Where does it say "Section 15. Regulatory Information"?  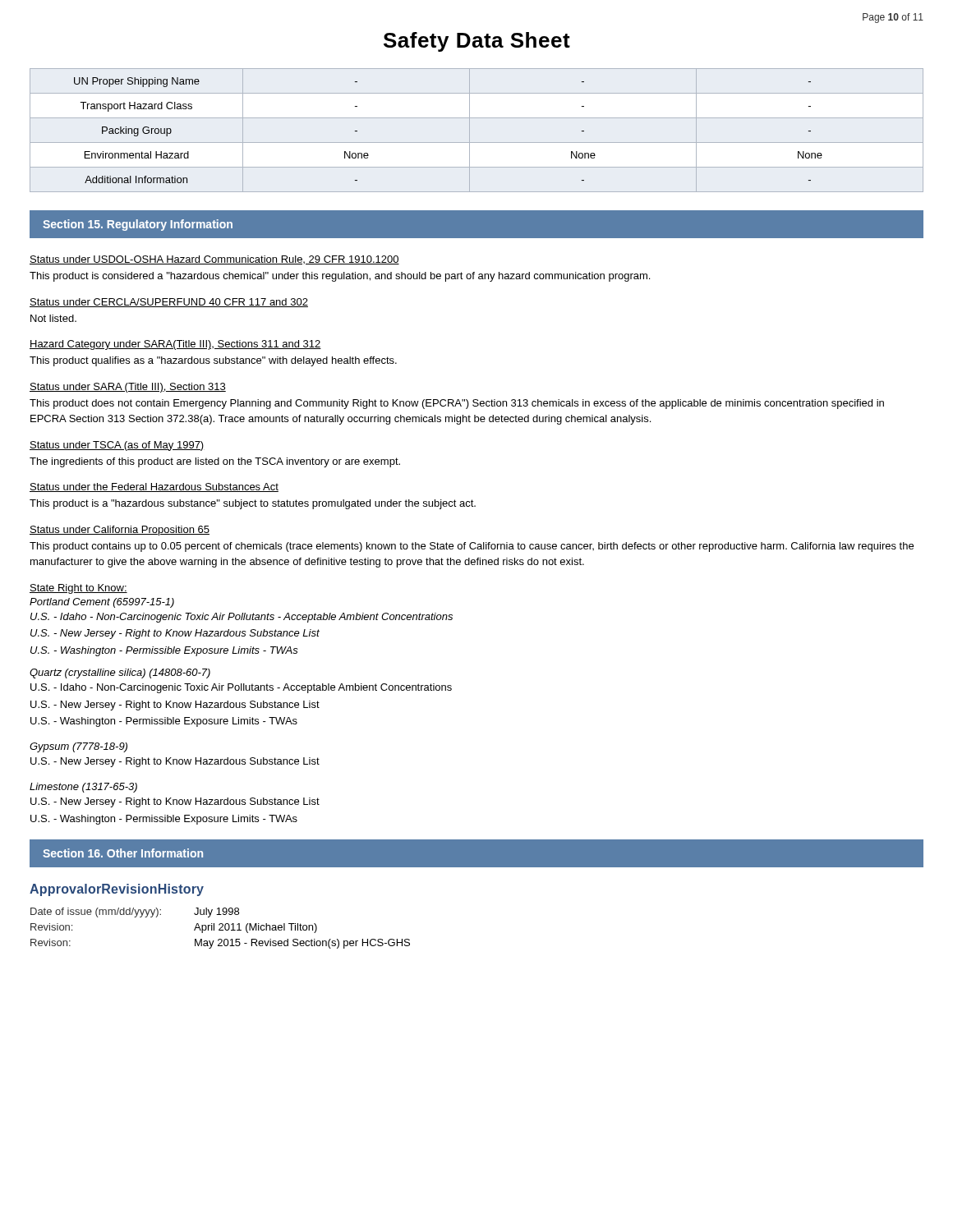click(138, 224)
